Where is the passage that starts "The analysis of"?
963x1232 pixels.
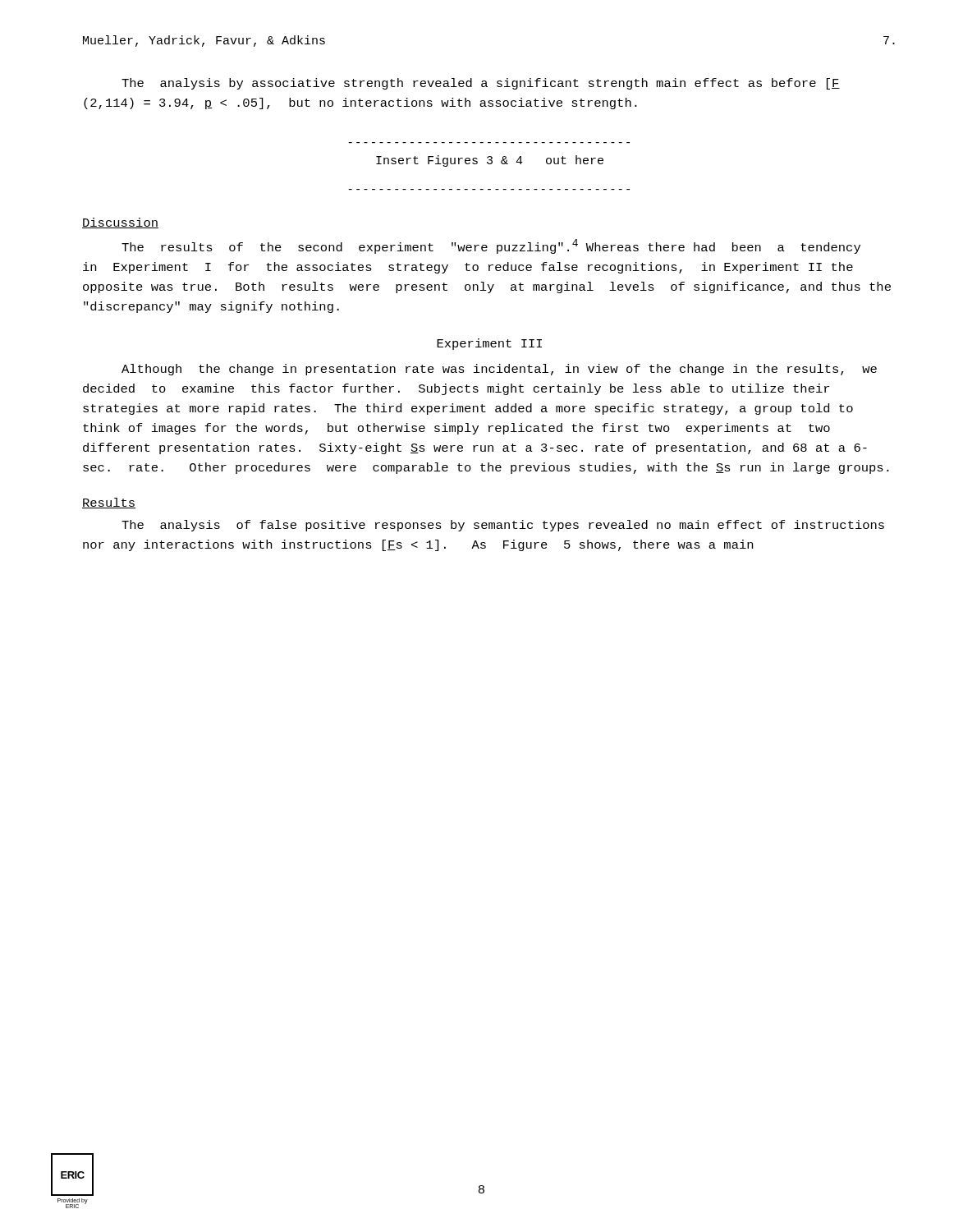tap(490, 536)
